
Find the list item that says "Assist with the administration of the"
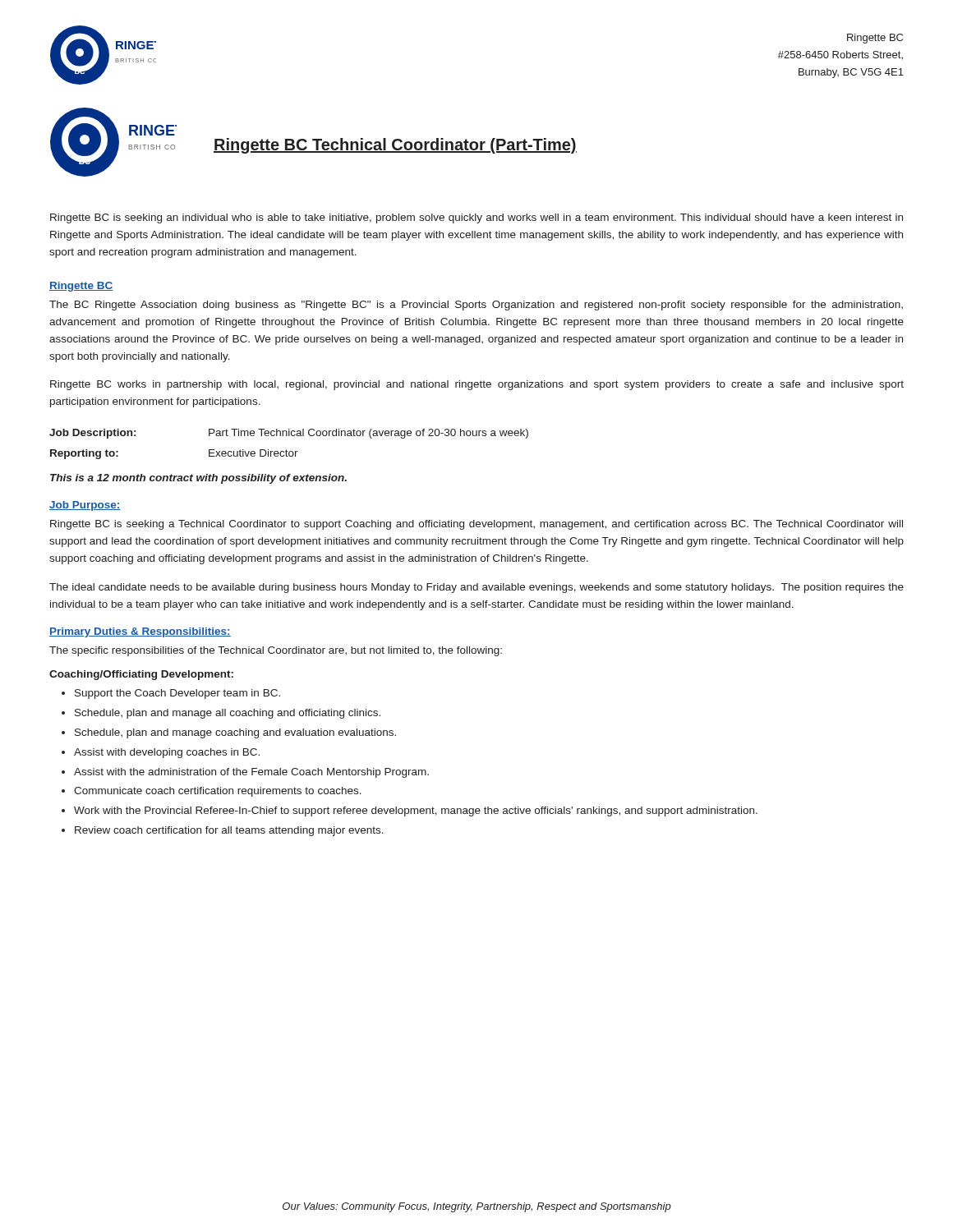(252, 771)
